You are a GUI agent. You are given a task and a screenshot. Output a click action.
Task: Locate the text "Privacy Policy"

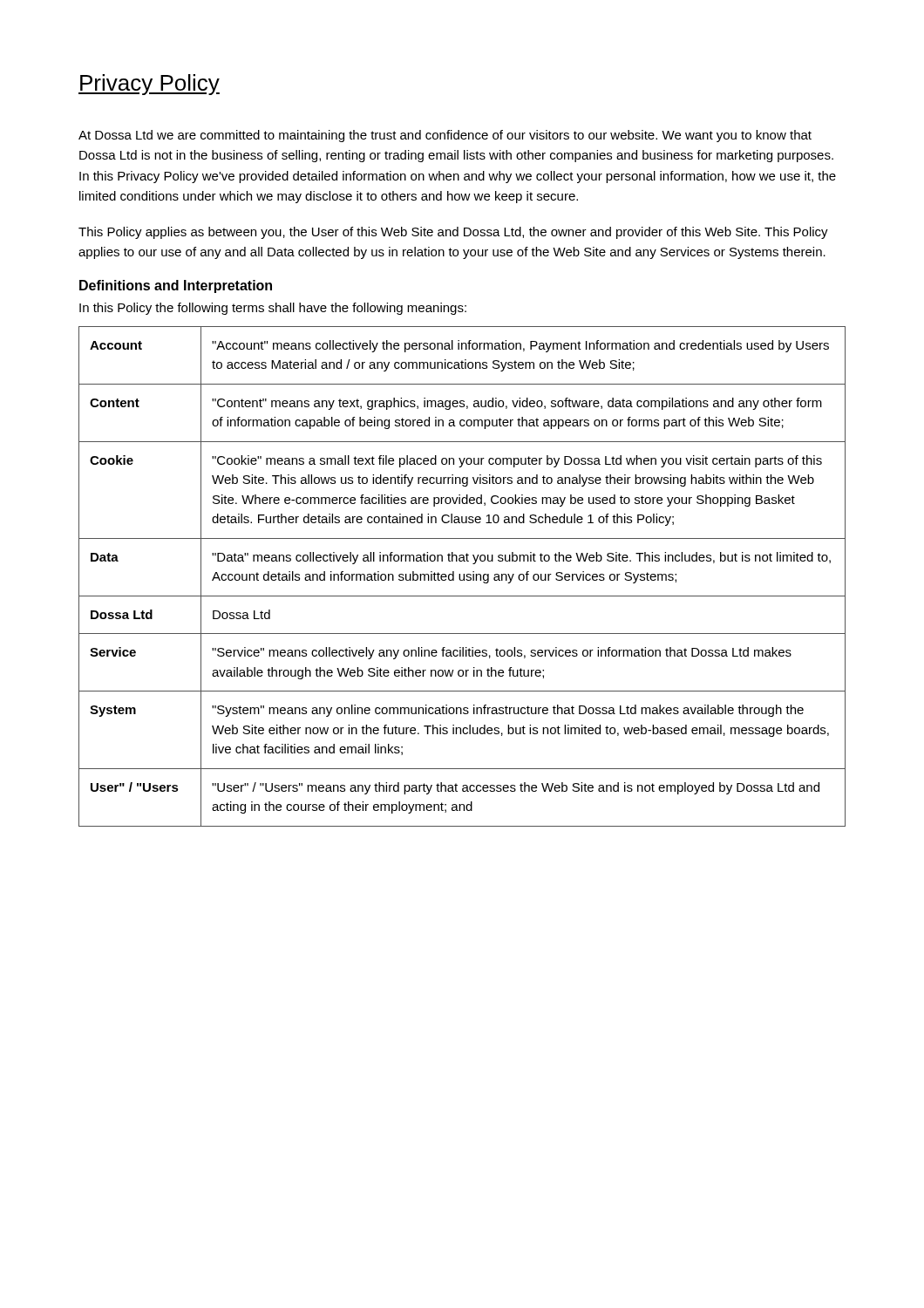(x=149, y=83)
